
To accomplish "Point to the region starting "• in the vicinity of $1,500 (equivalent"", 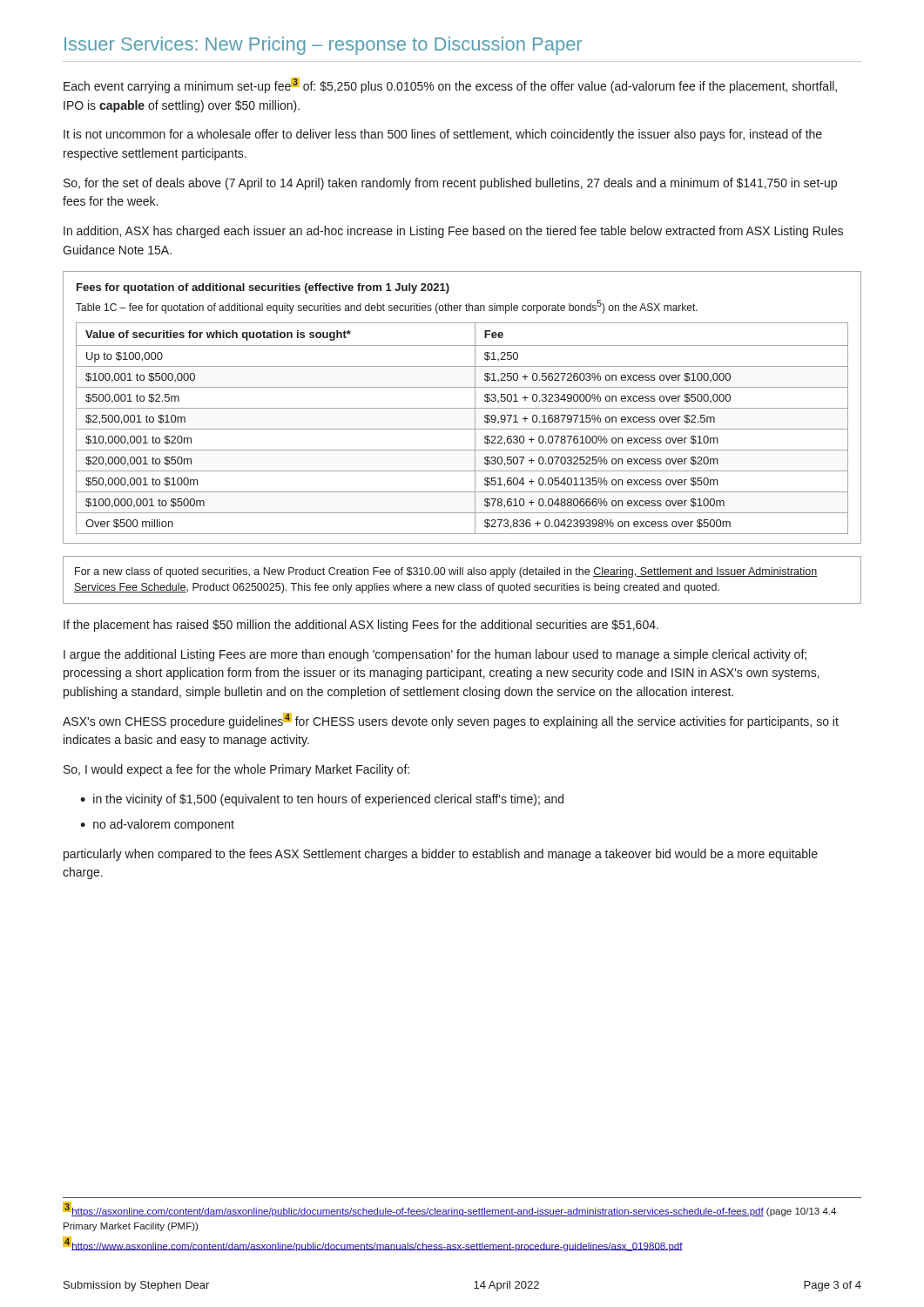I will [322, 800].
